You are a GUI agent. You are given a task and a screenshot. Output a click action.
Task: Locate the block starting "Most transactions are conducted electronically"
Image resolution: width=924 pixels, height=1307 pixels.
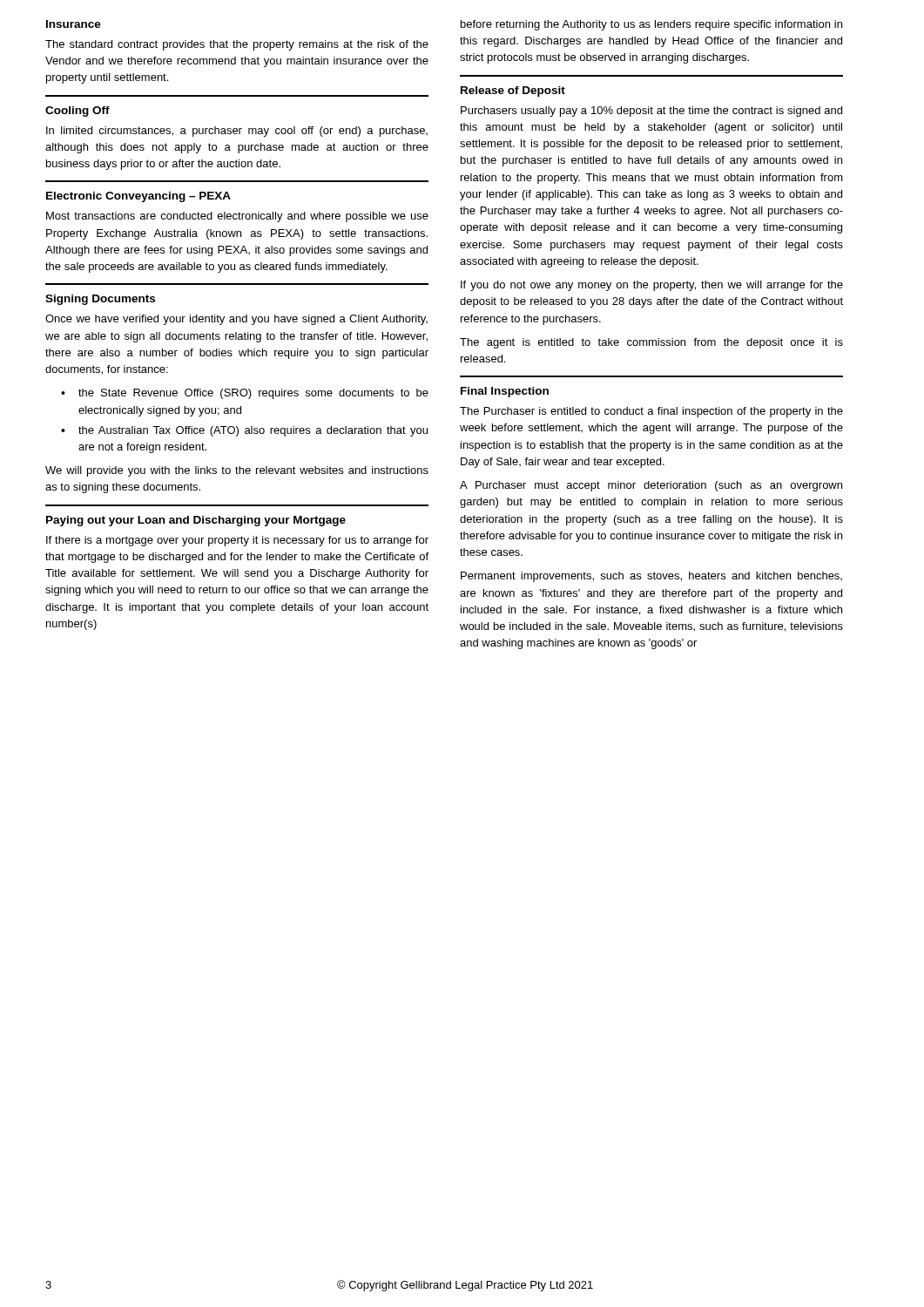point(237,241)
